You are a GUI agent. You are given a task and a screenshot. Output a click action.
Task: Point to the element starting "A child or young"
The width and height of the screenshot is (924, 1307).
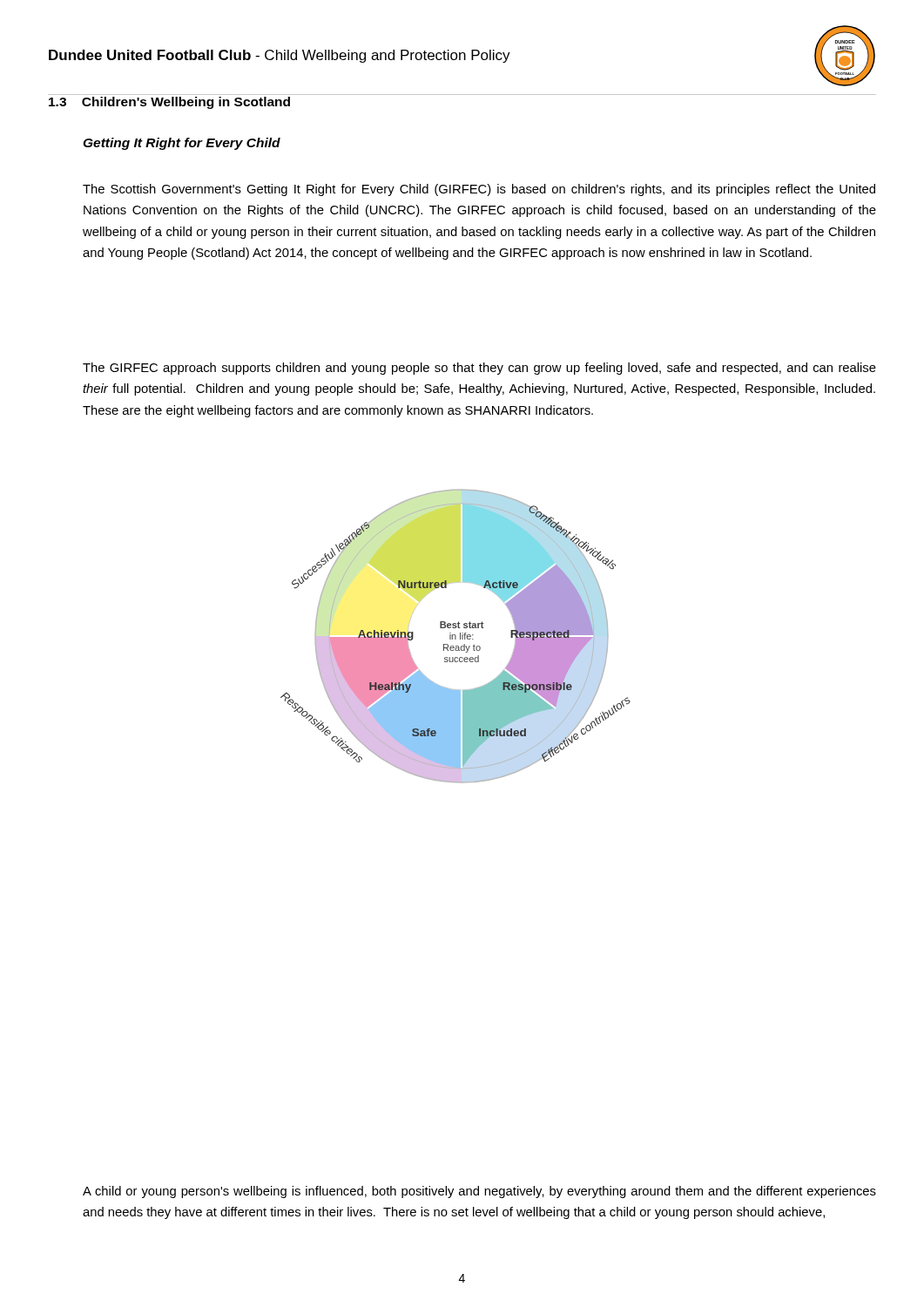pos(479,1202)
